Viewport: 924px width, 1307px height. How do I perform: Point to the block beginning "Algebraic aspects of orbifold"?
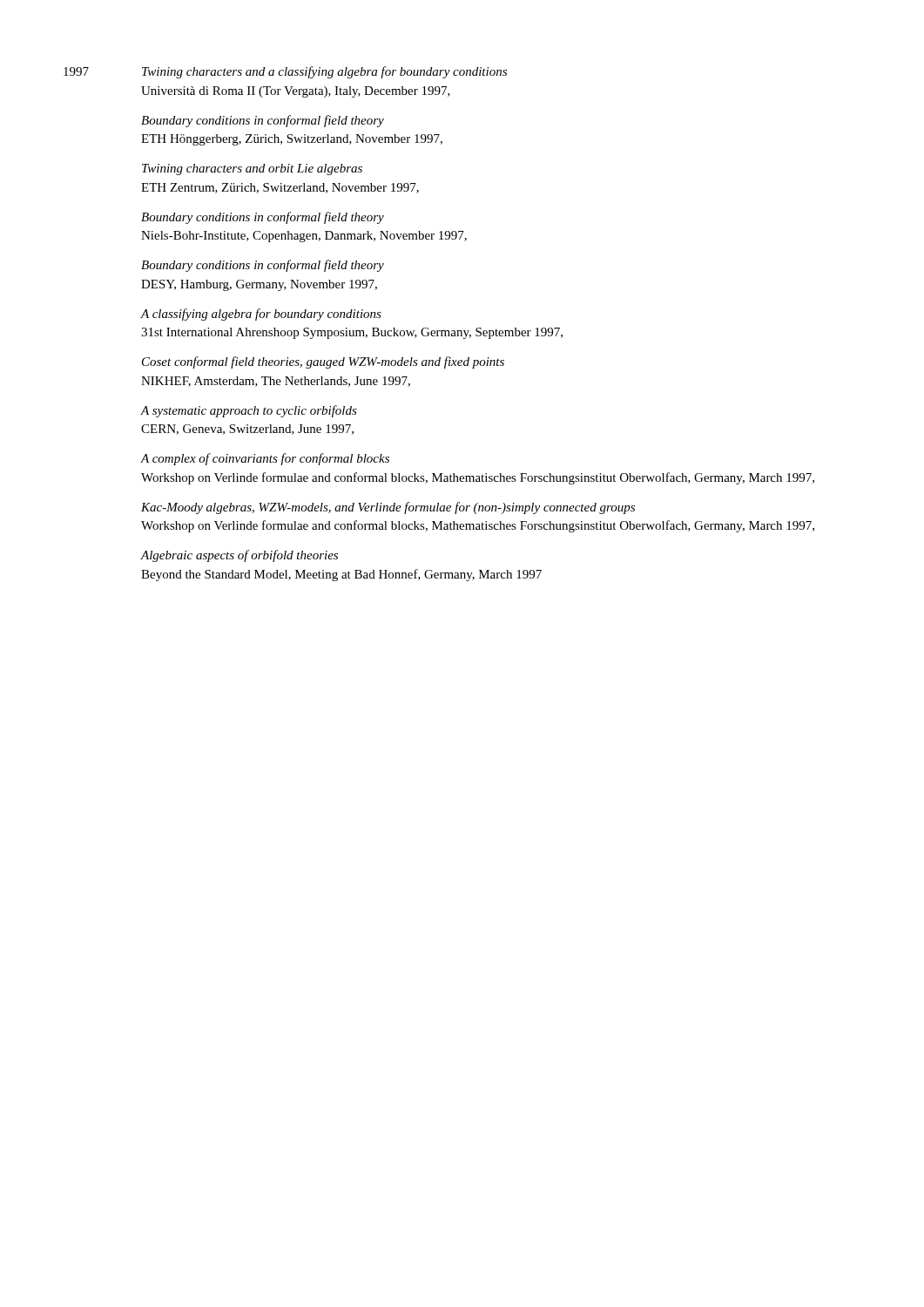pos(501,565)
